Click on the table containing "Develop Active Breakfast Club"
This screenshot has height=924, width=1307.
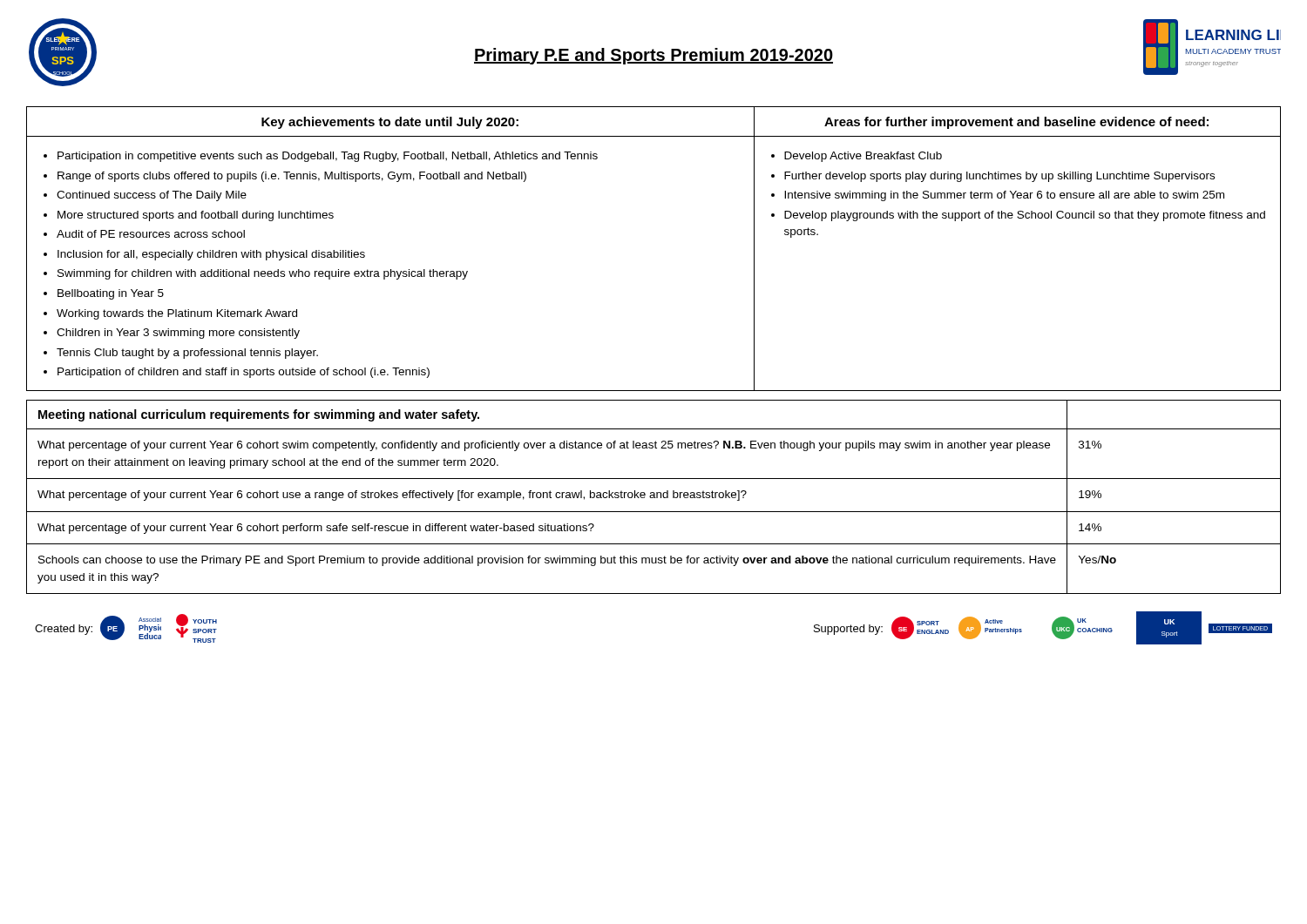pos(654,249)
